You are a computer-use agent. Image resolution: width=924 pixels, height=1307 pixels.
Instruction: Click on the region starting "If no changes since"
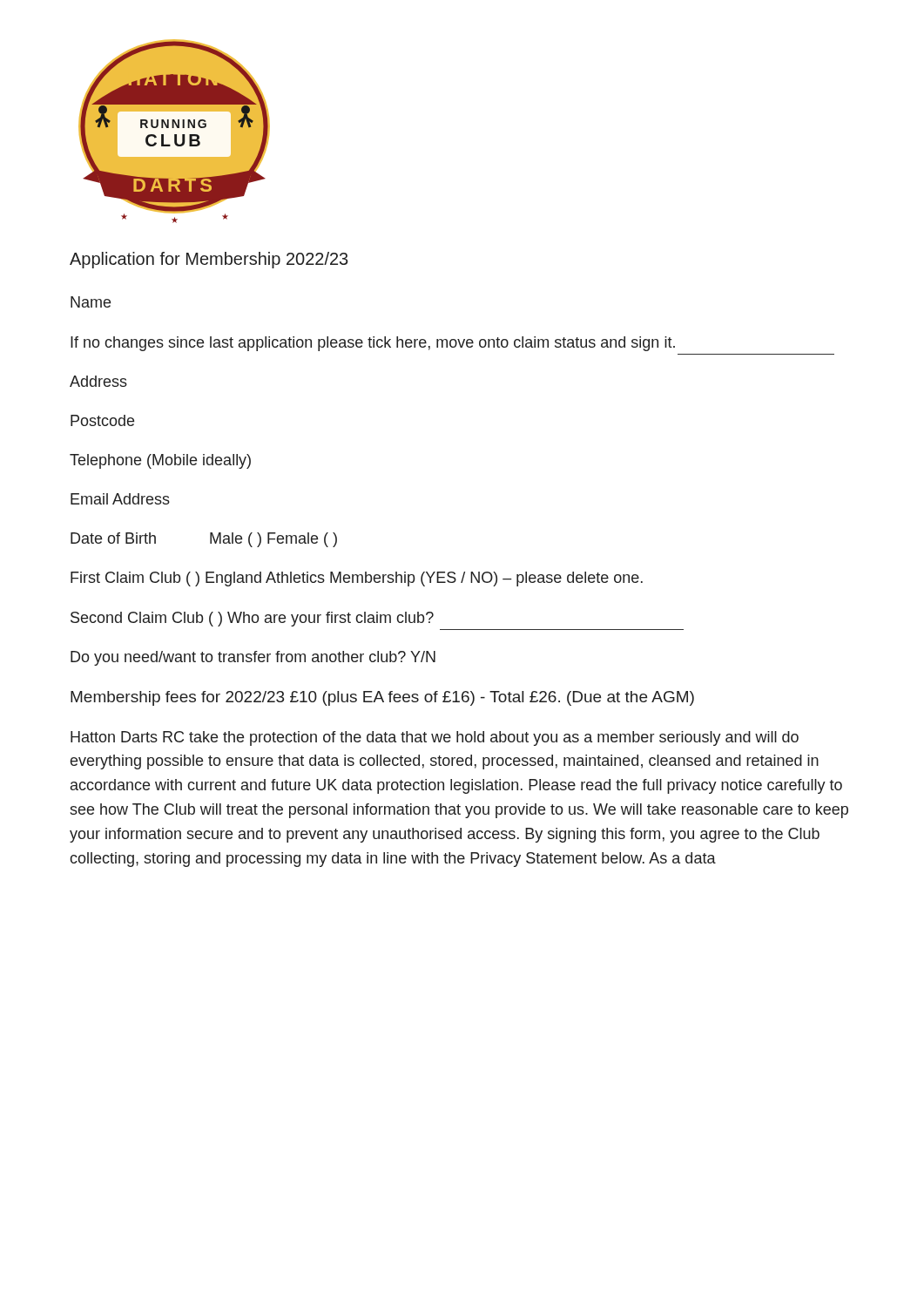[x=452, y=342]
